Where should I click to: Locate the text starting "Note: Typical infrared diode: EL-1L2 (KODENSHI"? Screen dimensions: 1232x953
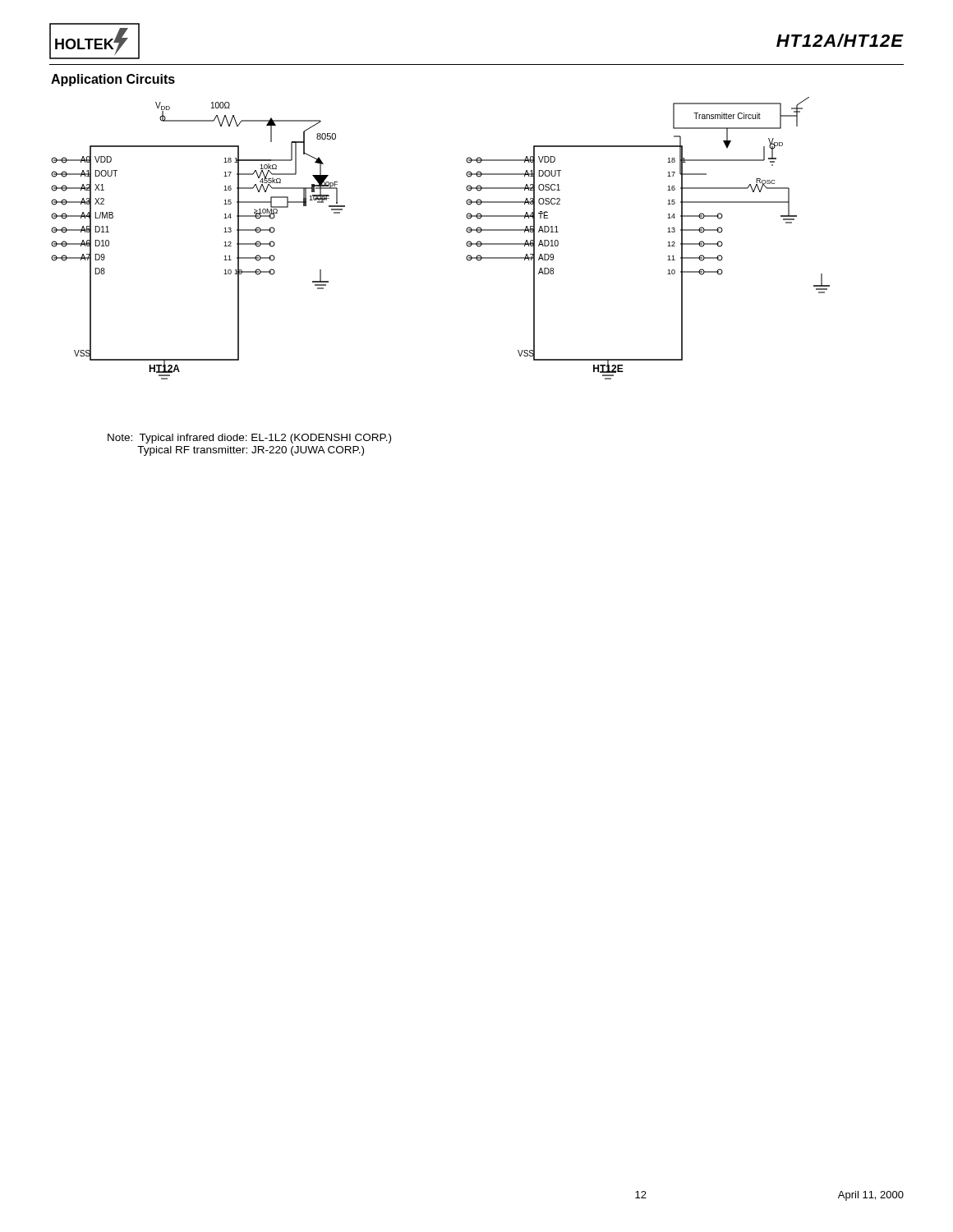click(249, 444)
